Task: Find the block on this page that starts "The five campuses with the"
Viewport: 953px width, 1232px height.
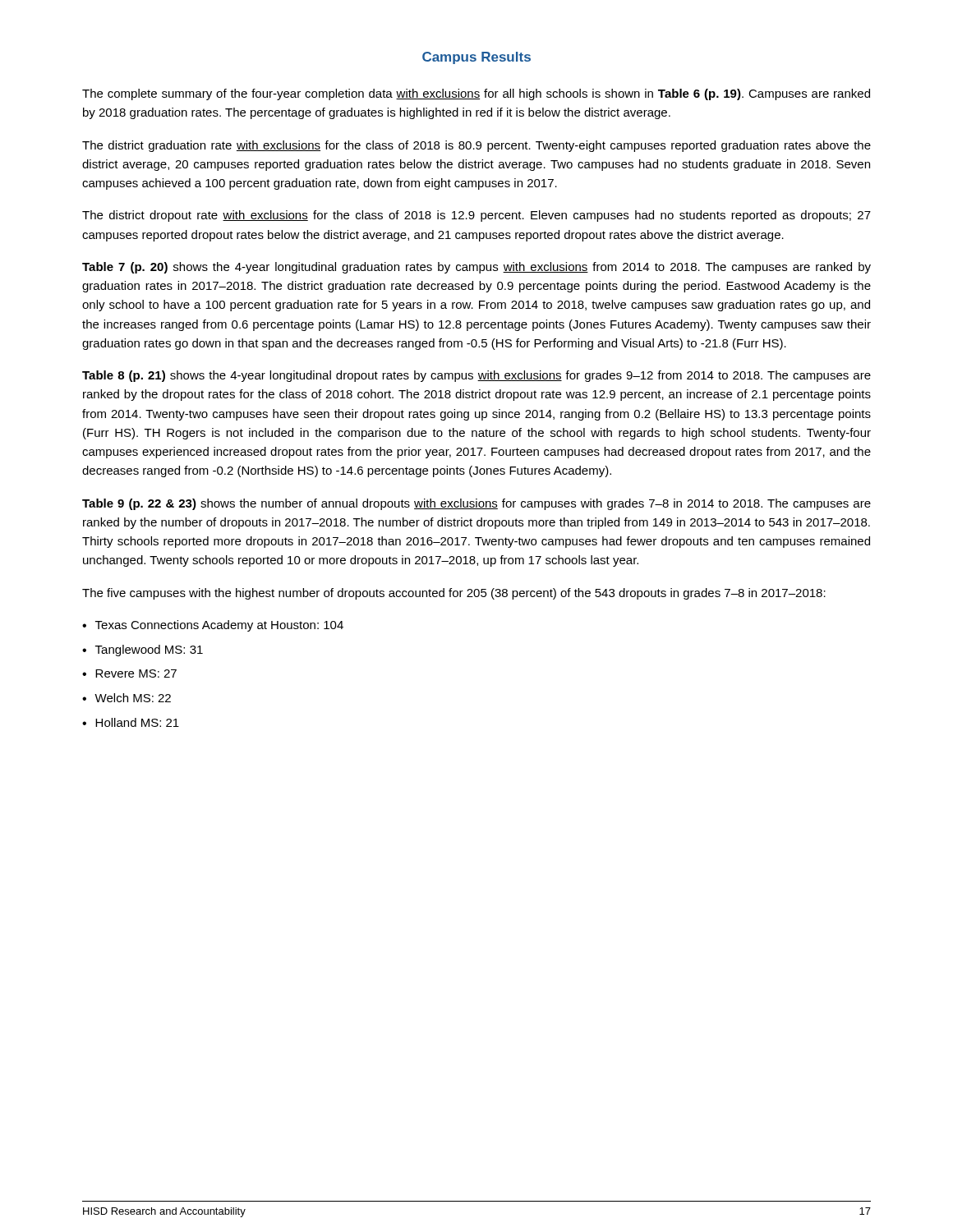Action: point(454,592)
